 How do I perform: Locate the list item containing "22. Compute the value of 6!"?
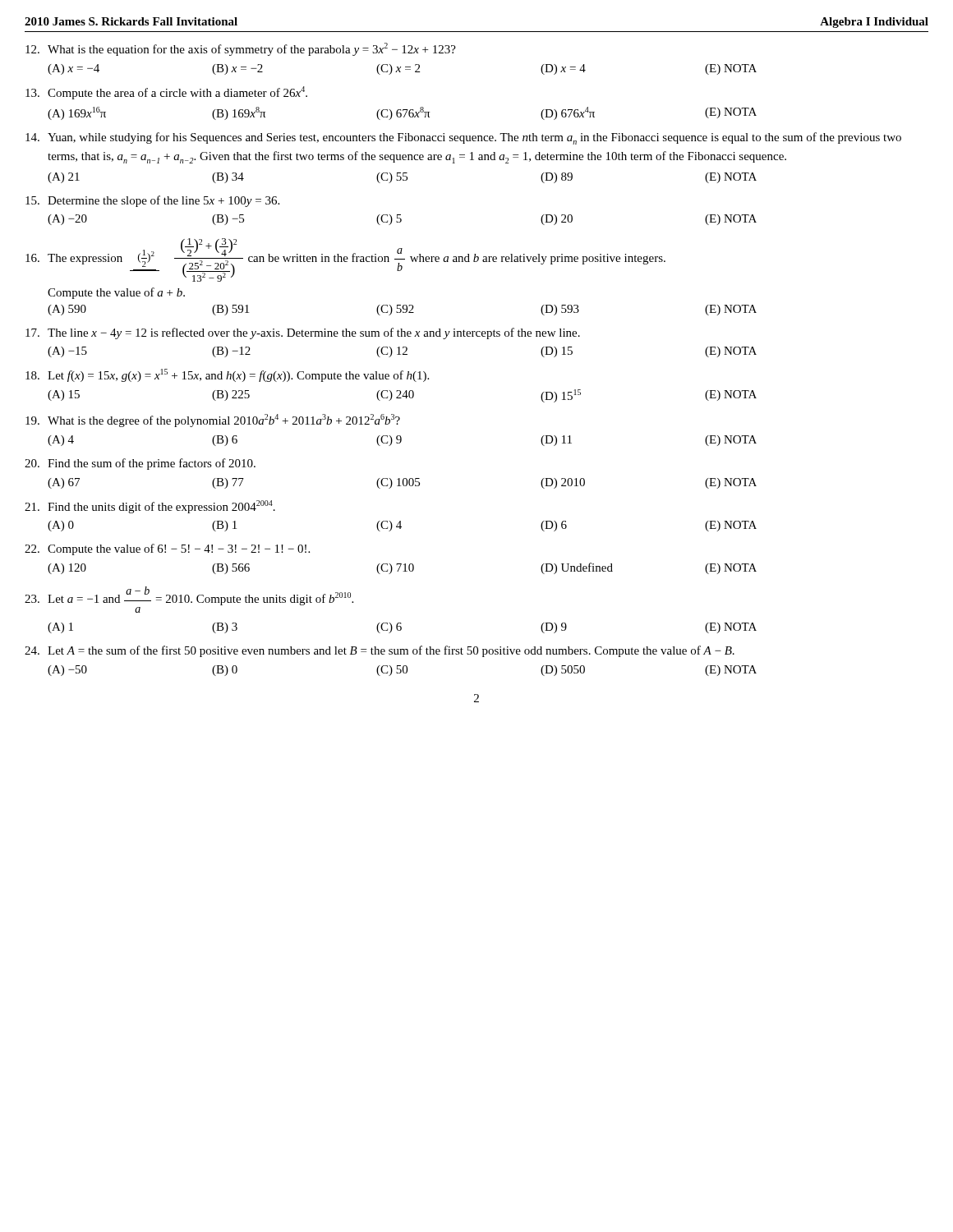tap(167, 549)
